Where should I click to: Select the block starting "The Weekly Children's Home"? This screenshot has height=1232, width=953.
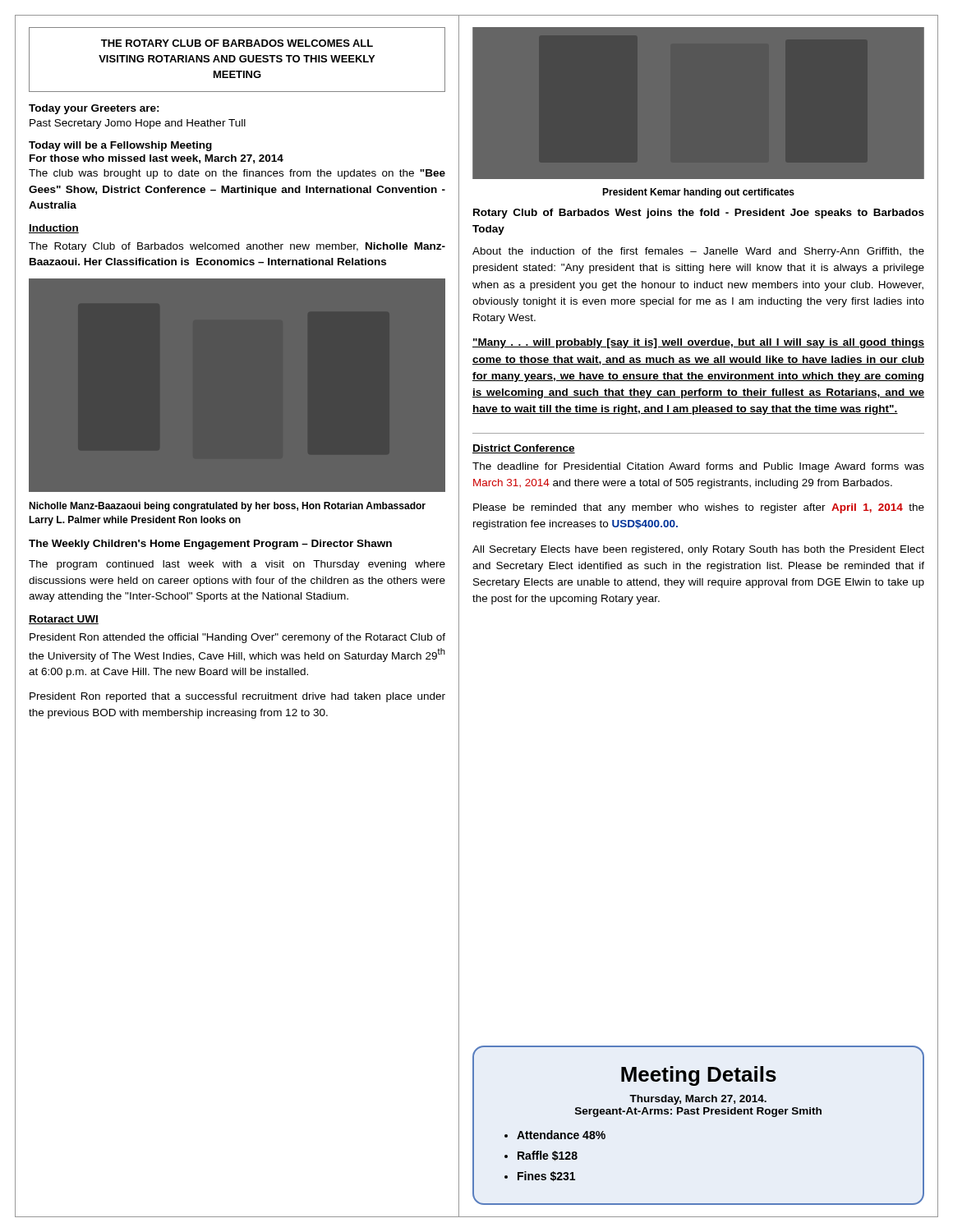click(237, 543)
